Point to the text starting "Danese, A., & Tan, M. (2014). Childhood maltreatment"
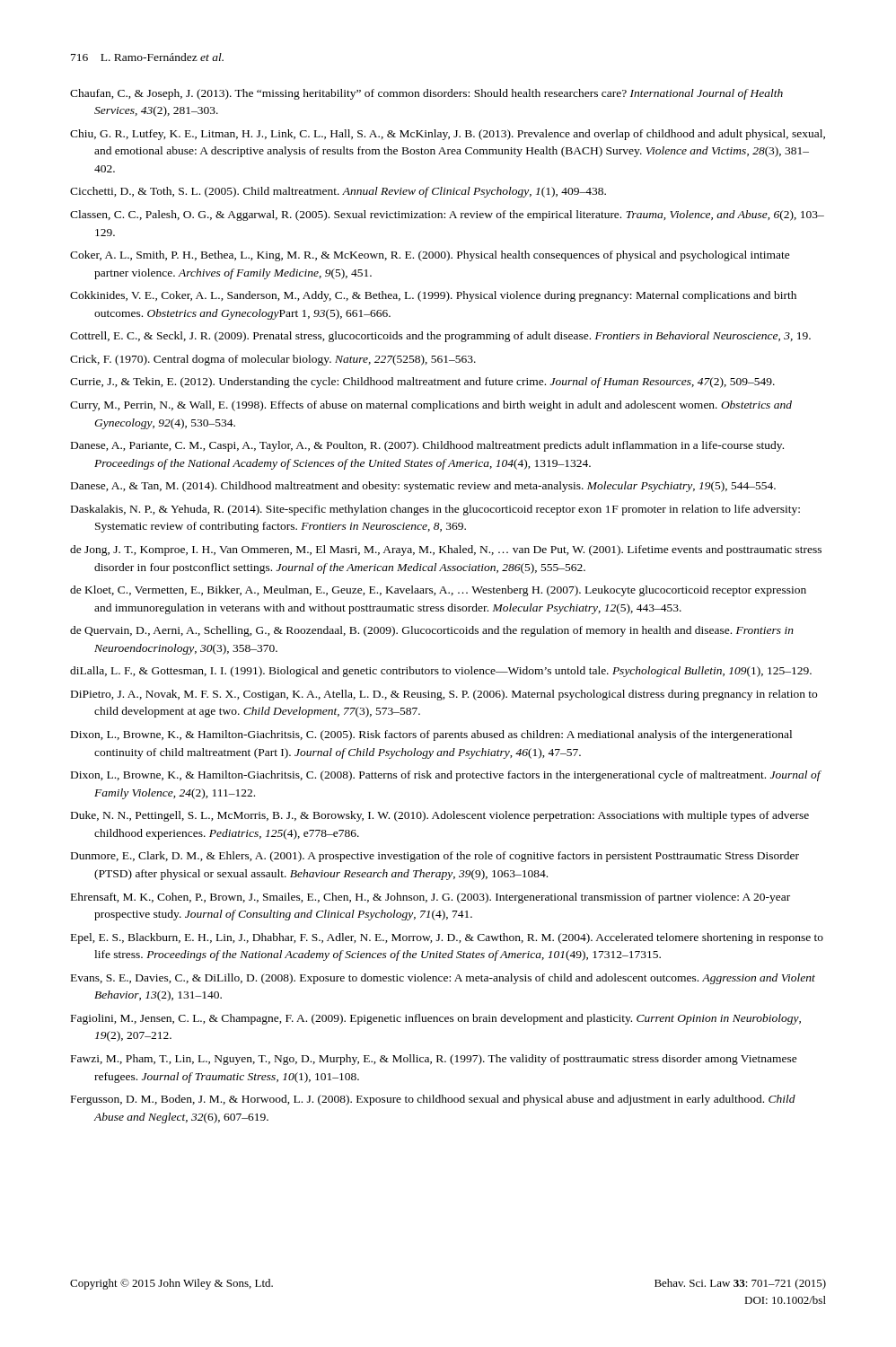This screenshot has height=1347, width=896. tap(423, 486)
